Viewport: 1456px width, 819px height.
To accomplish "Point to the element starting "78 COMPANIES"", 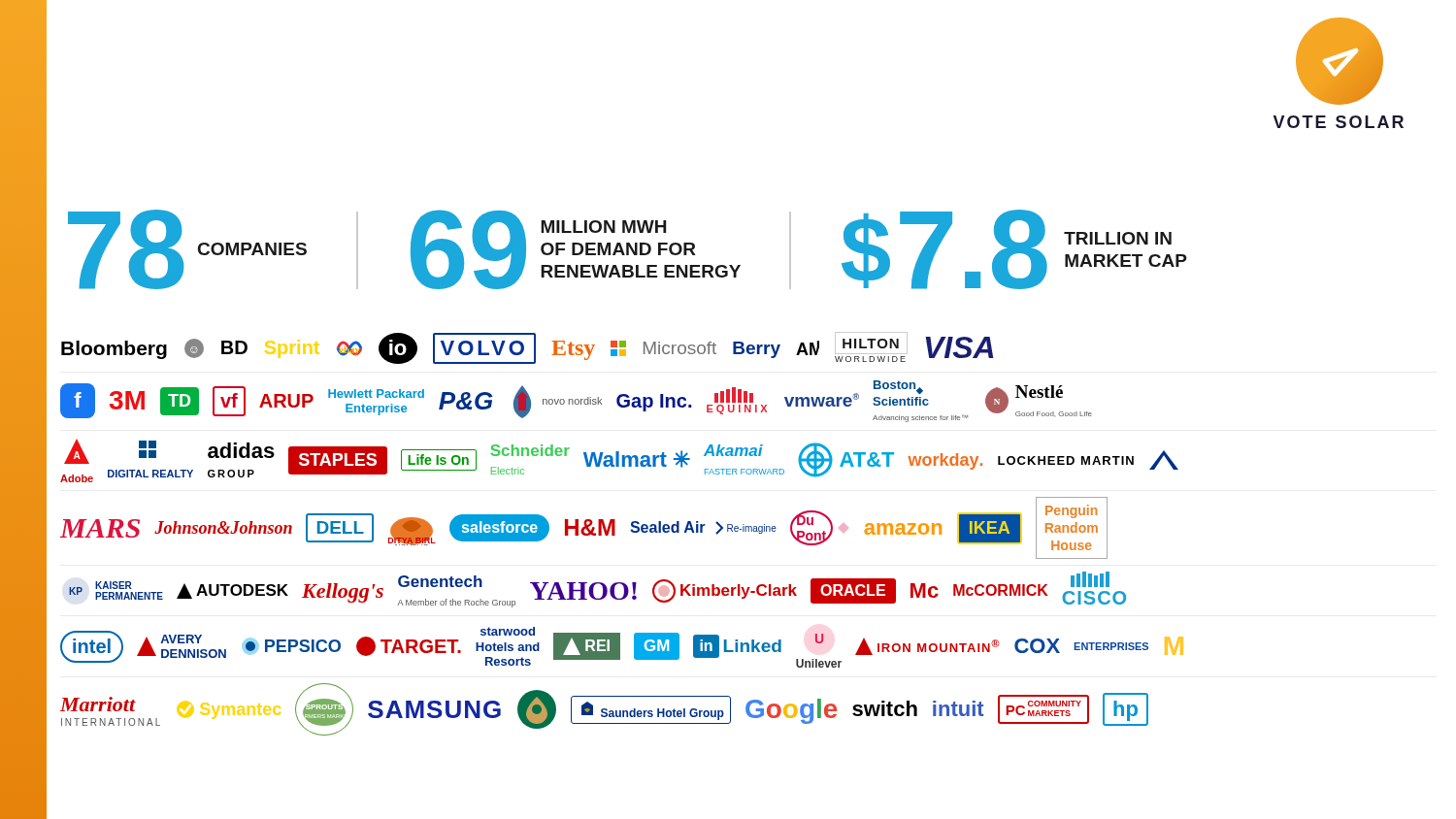I will click(x=185, y=250).
